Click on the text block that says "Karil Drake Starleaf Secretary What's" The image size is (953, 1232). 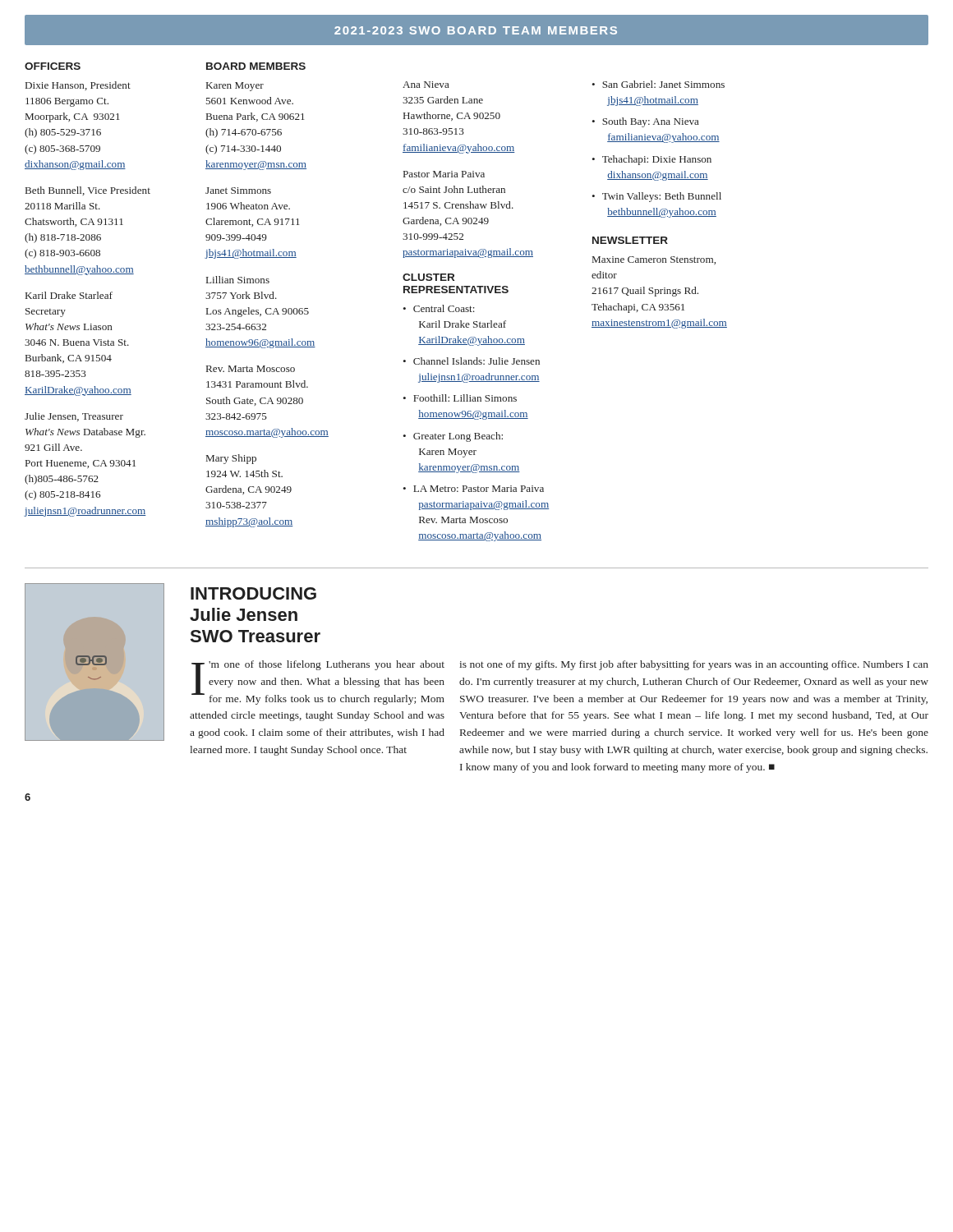point(78,342)
